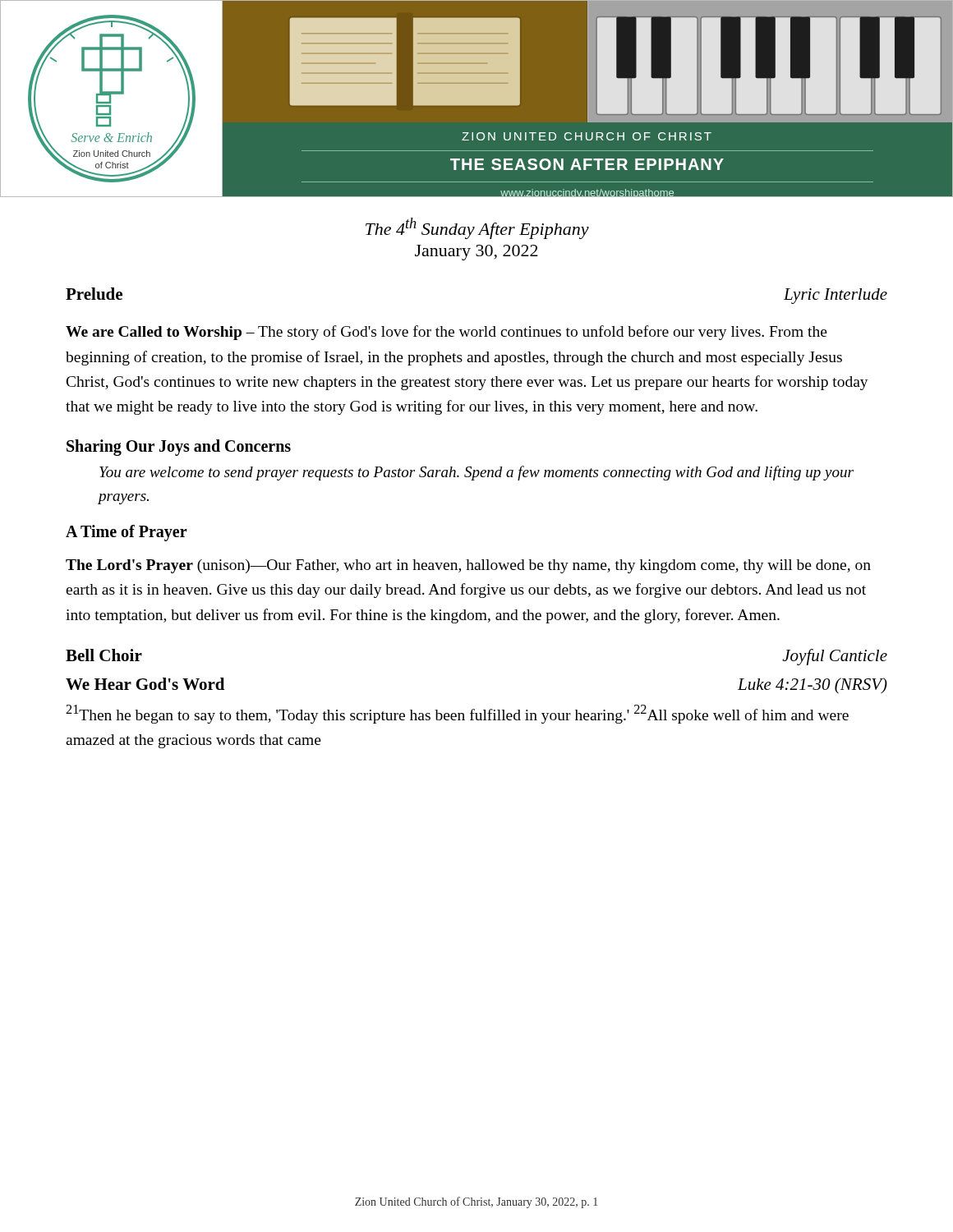Point to the block beginning "21Then he began to say"
This screenshot has width=953, height=1232.
[x=457, y=725]
